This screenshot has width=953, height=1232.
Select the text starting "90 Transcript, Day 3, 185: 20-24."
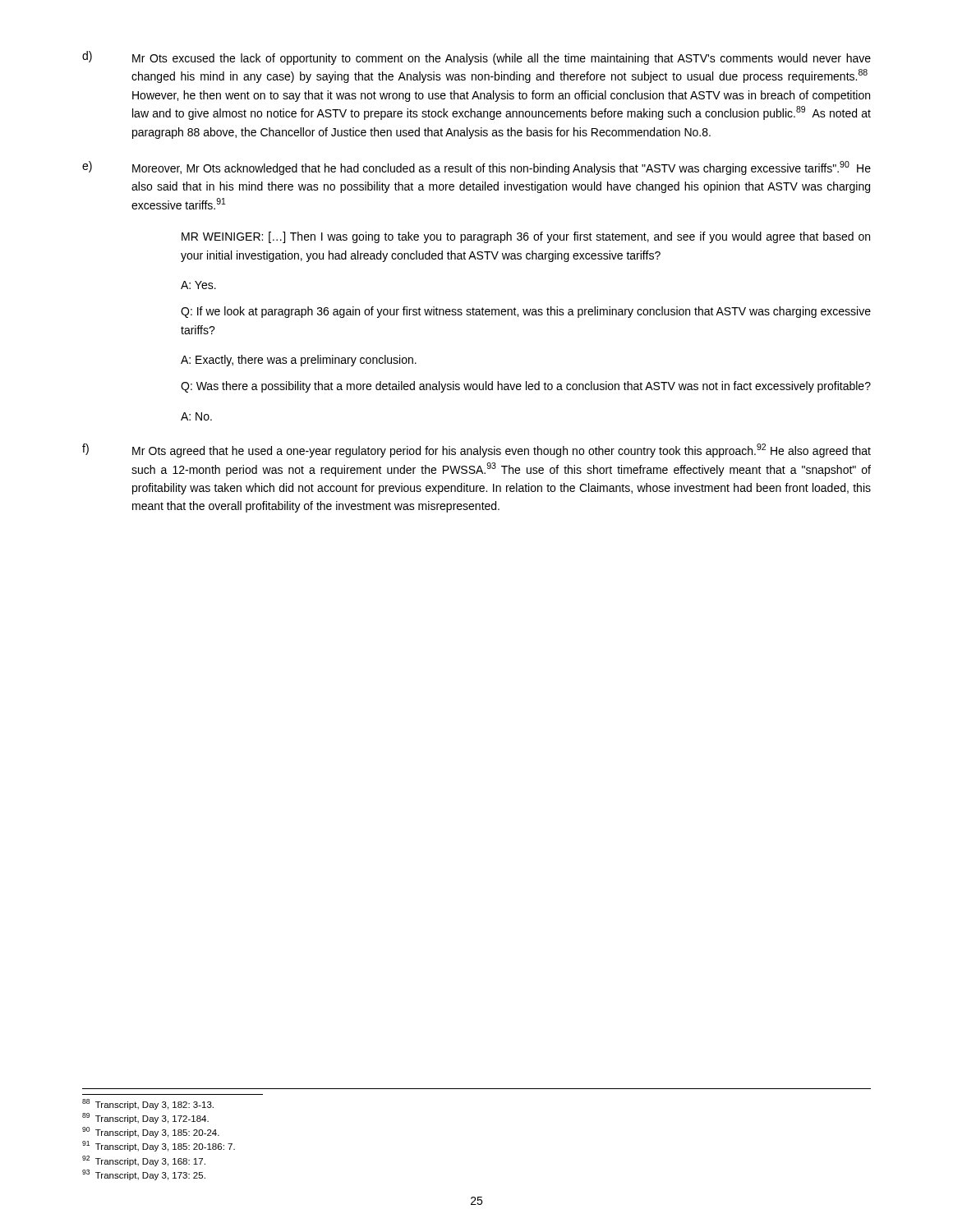151,1132
